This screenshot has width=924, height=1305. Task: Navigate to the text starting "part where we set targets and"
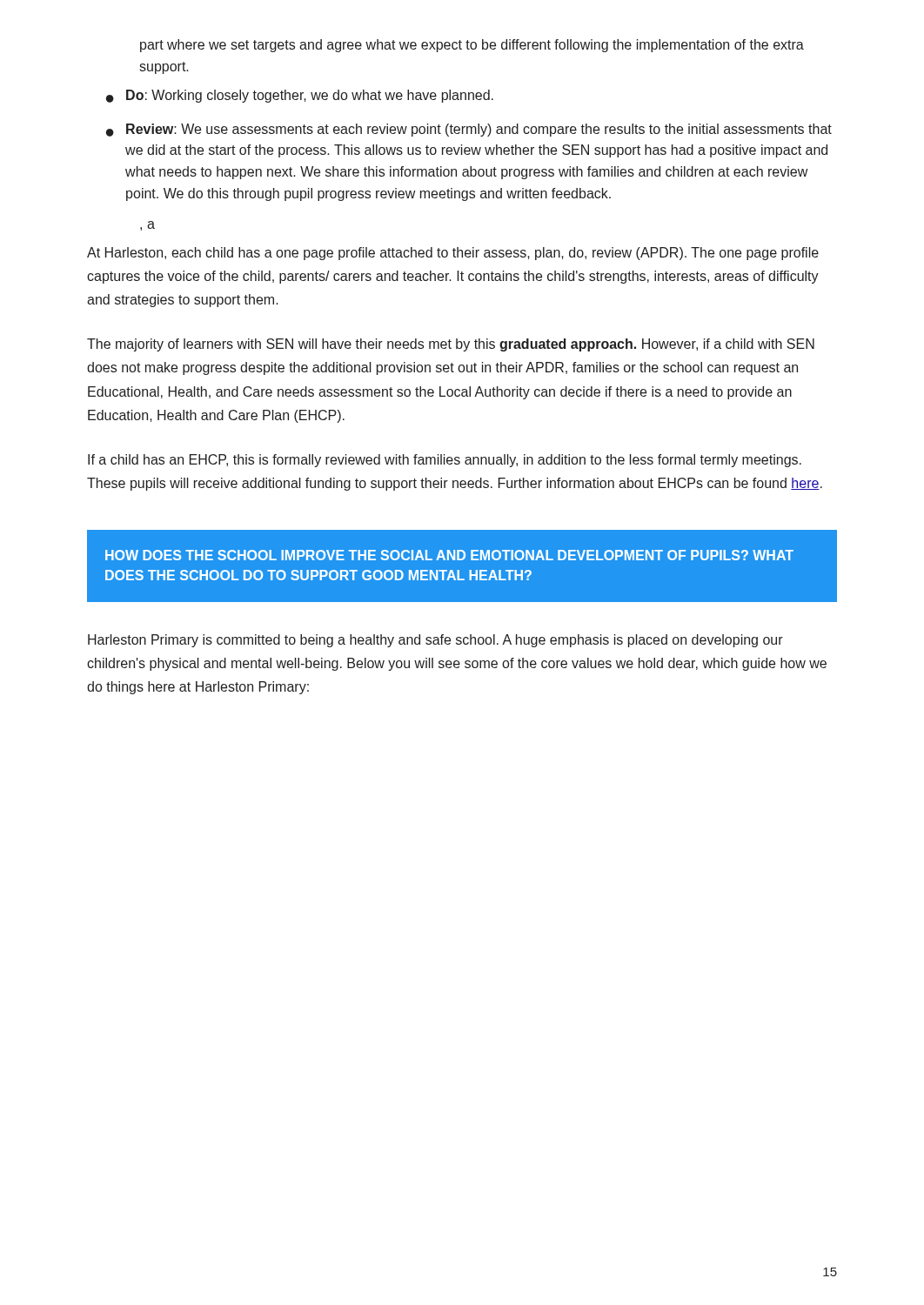click(x=471, y=56)
